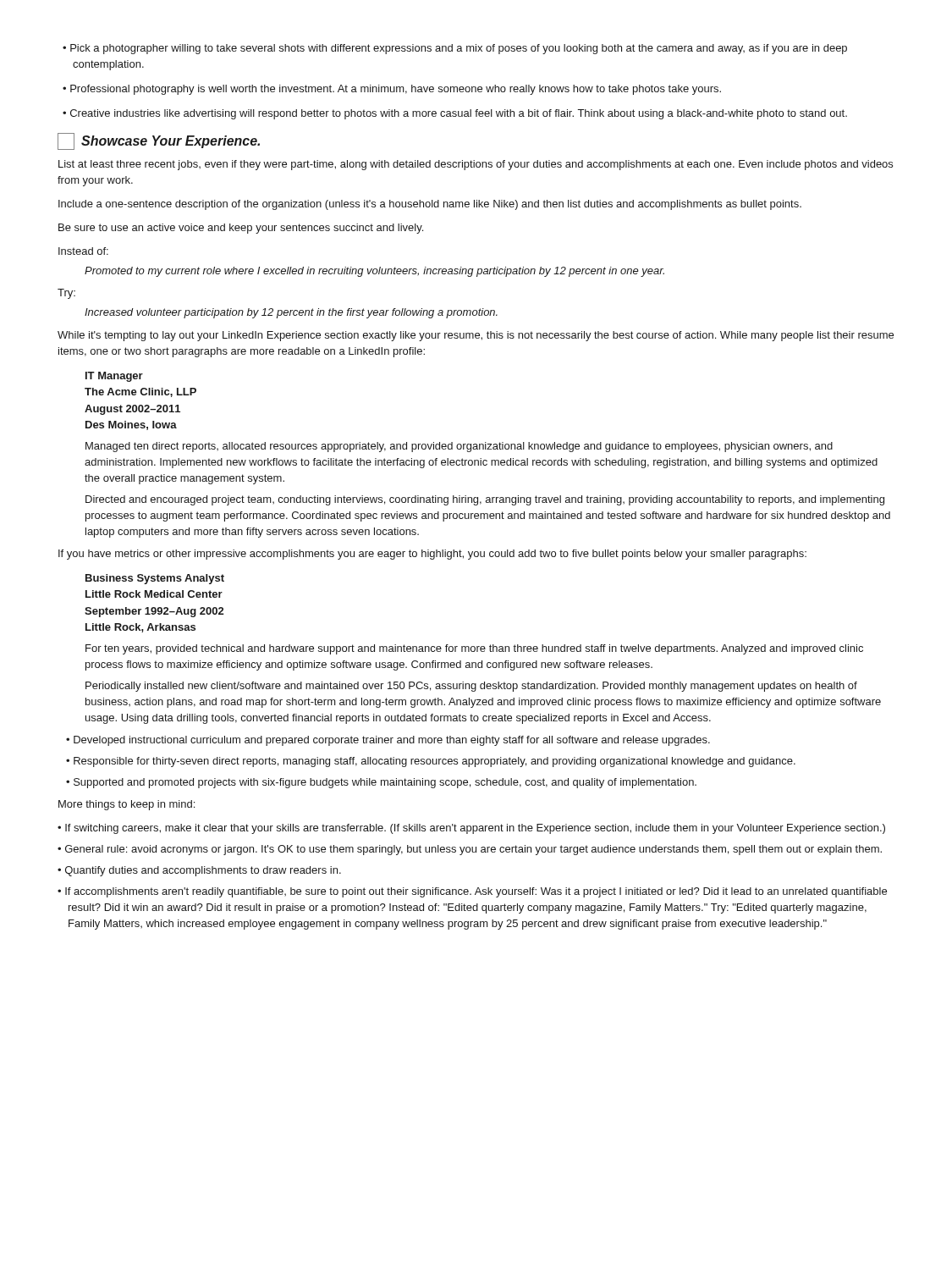Click on the region starting "For ten years, provided technical and hardware support"
The width and height of the screenshot is (952, 1270).
[474, 656]
